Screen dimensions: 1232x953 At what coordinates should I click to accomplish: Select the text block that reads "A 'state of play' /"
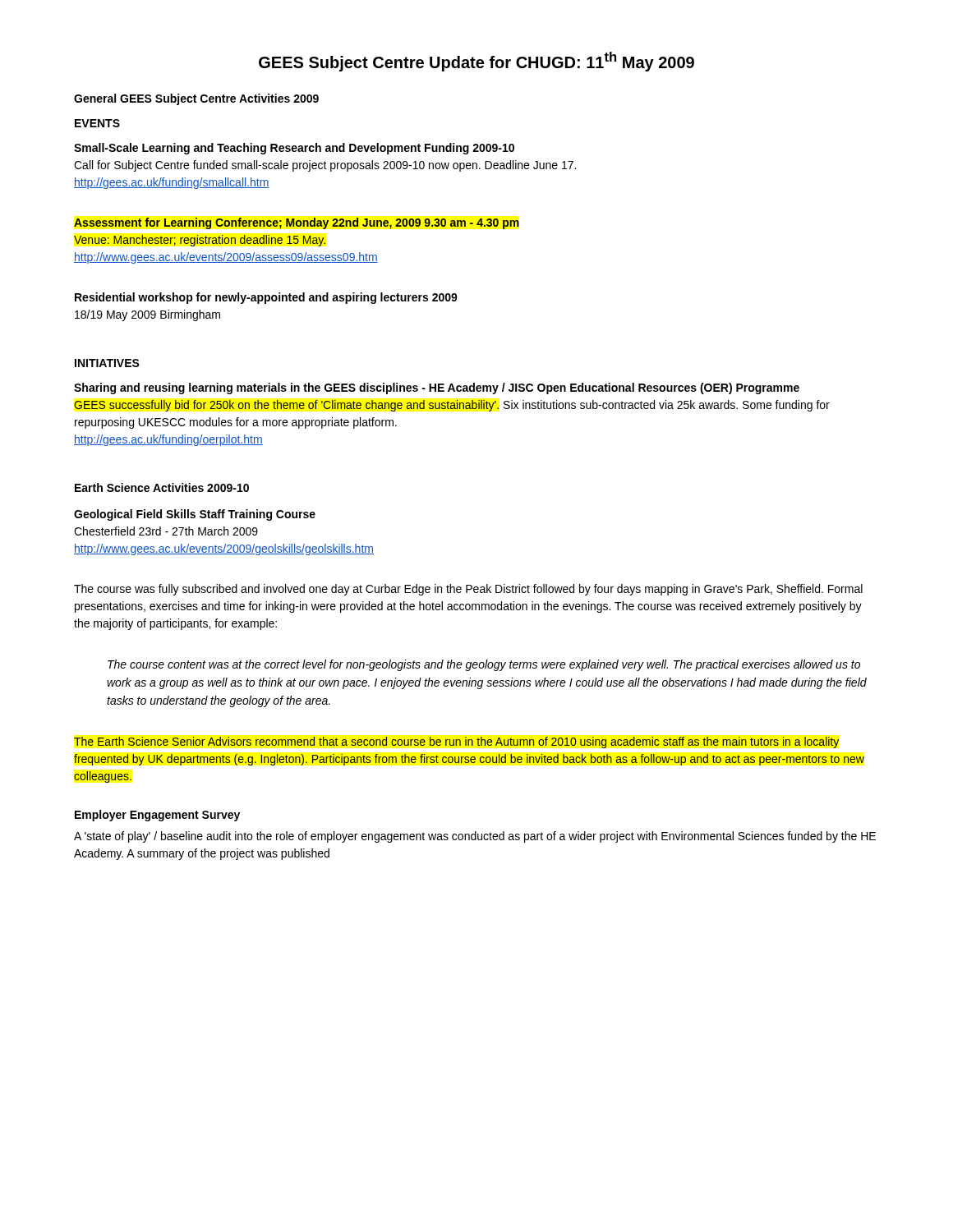coord(476,845)
